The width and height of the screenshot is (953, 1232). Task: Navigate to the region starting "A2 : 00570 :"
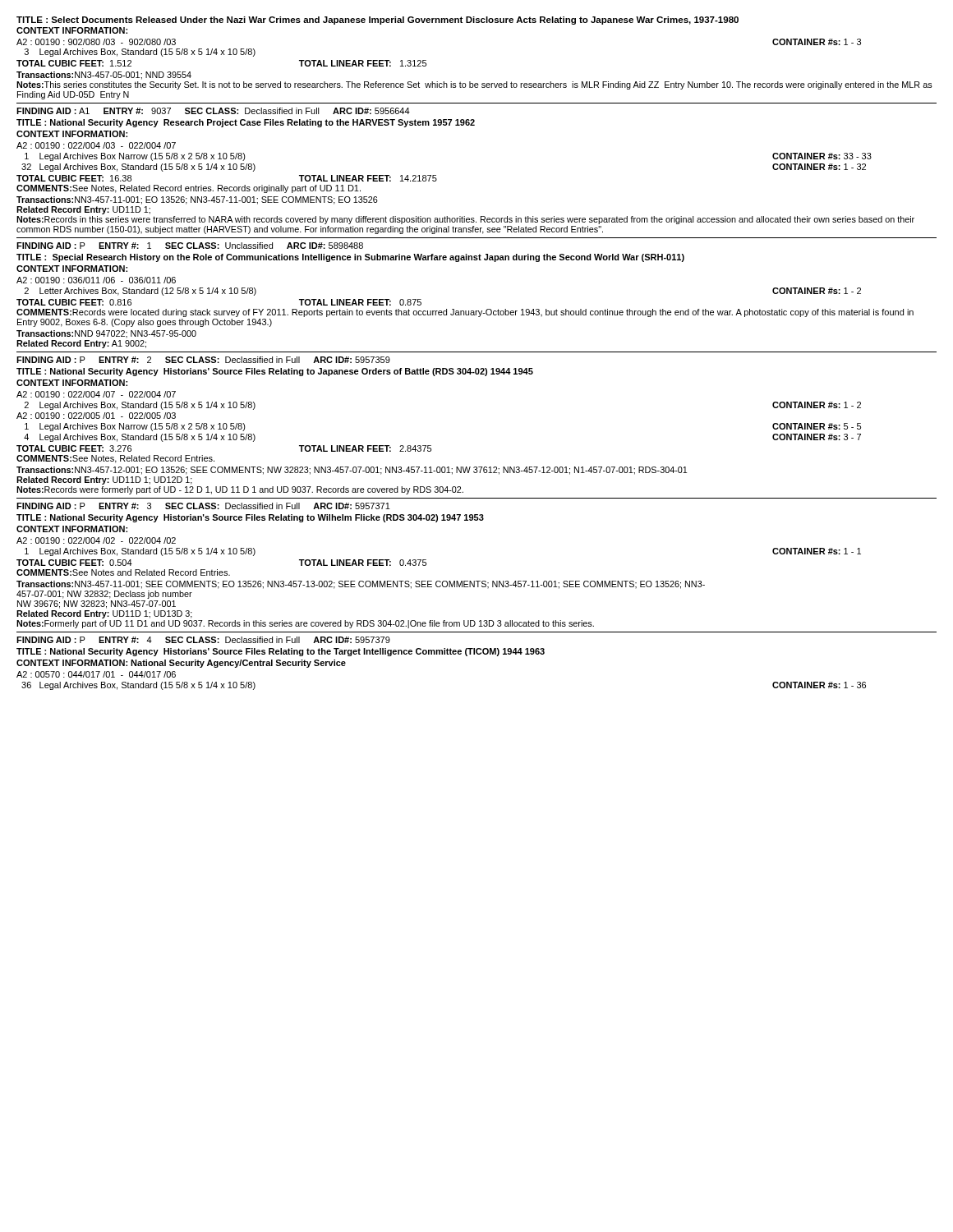click(96, 674)
